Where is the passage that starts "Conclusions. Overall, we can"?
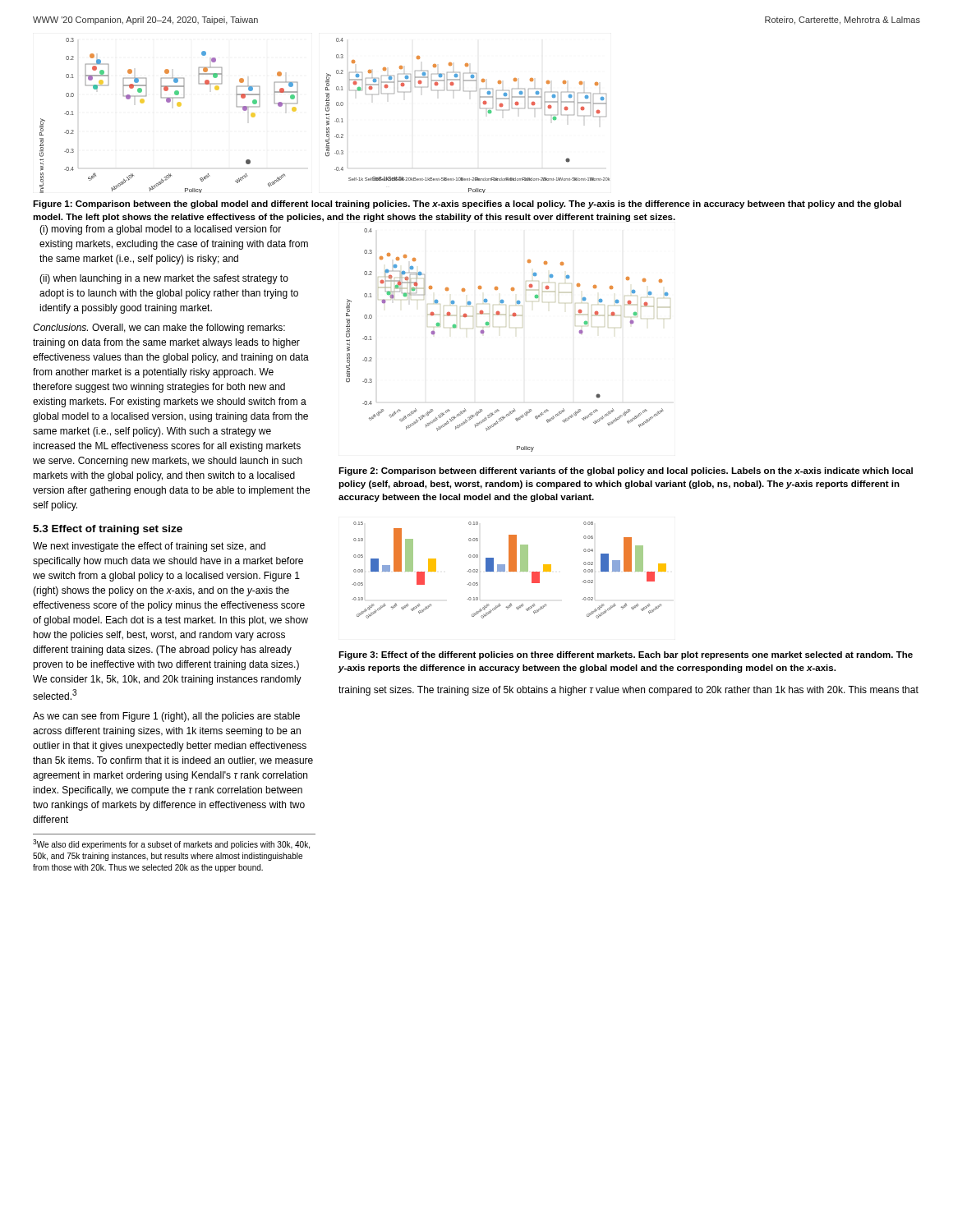 coord(172,416)
